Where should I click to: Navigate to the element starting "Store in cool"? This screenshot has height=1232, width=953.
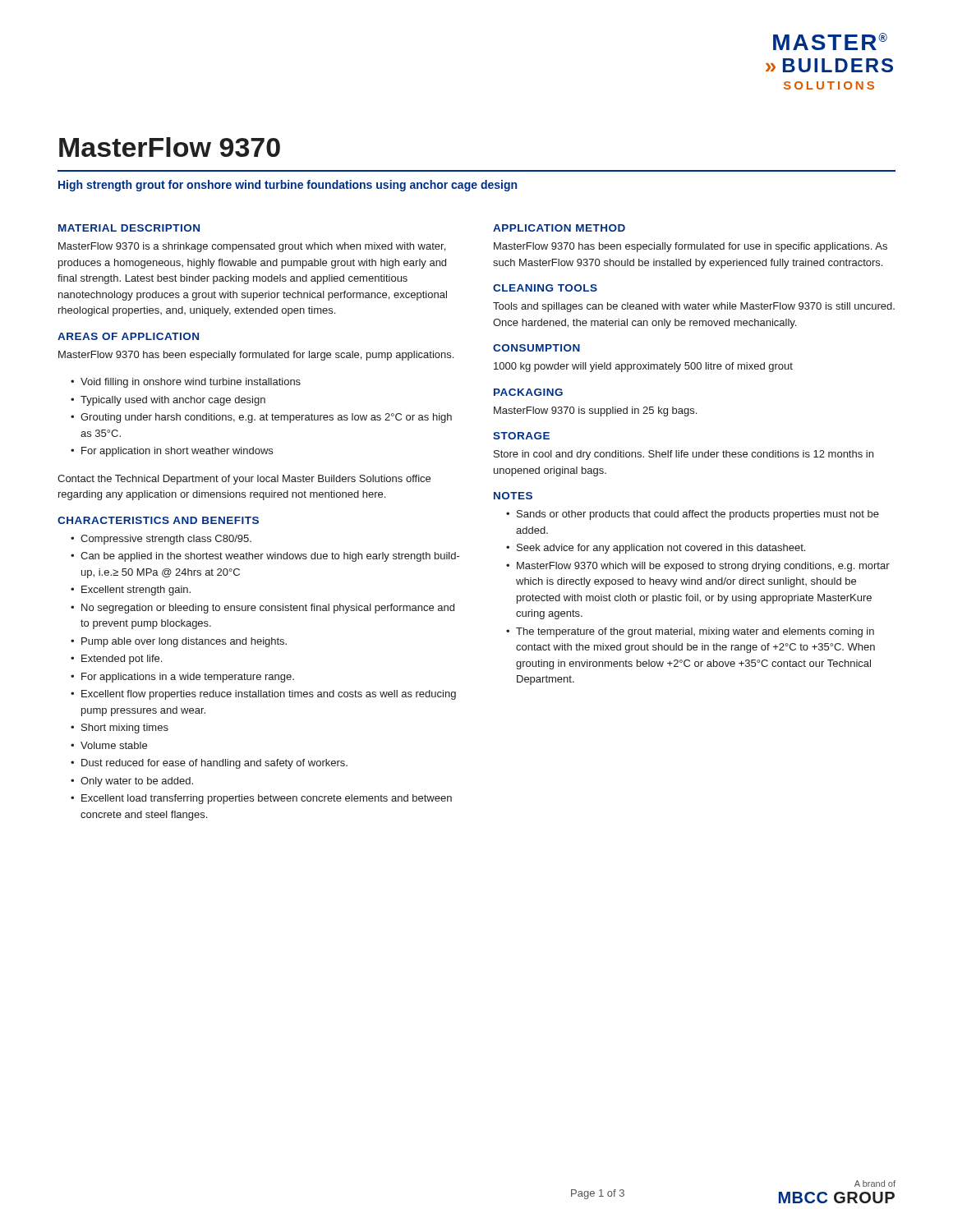694,462
